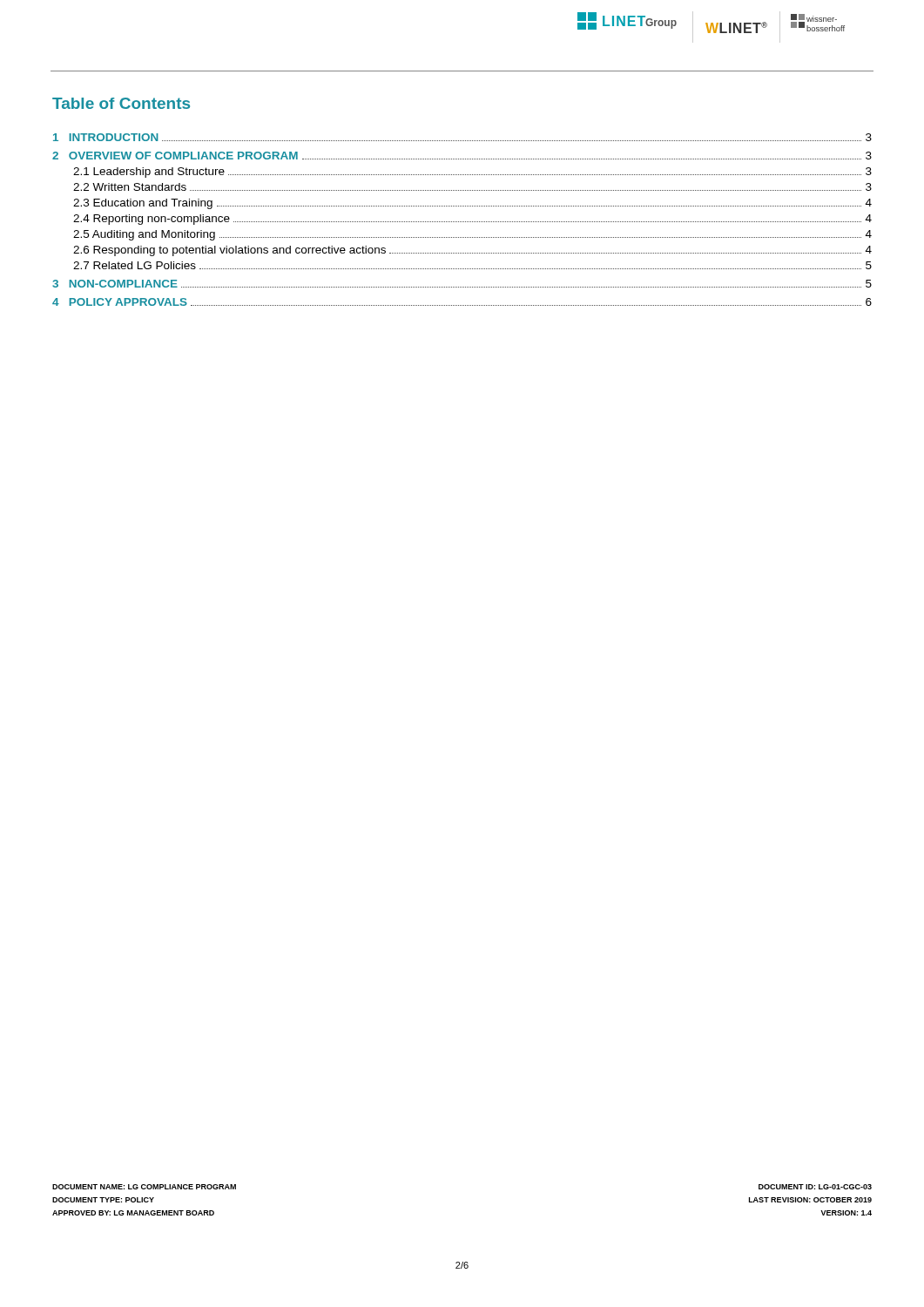The image size is (924, 1307).
Task: Select the region starting "2.5 Auditing and Monitoring 4"
Action: coord(472,234)
